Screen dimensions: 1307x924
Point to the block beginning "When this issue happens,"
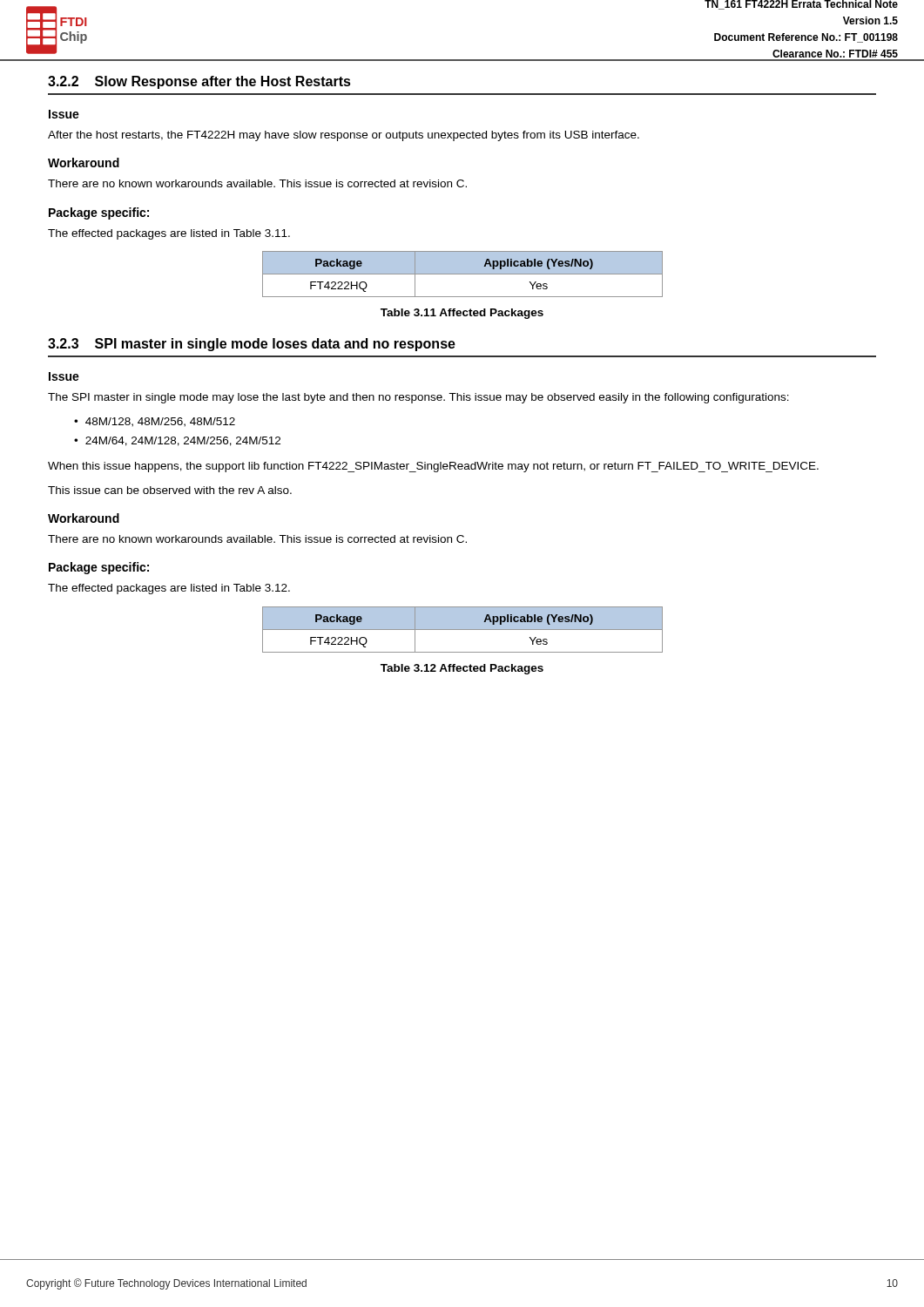(x=434, y=465)
